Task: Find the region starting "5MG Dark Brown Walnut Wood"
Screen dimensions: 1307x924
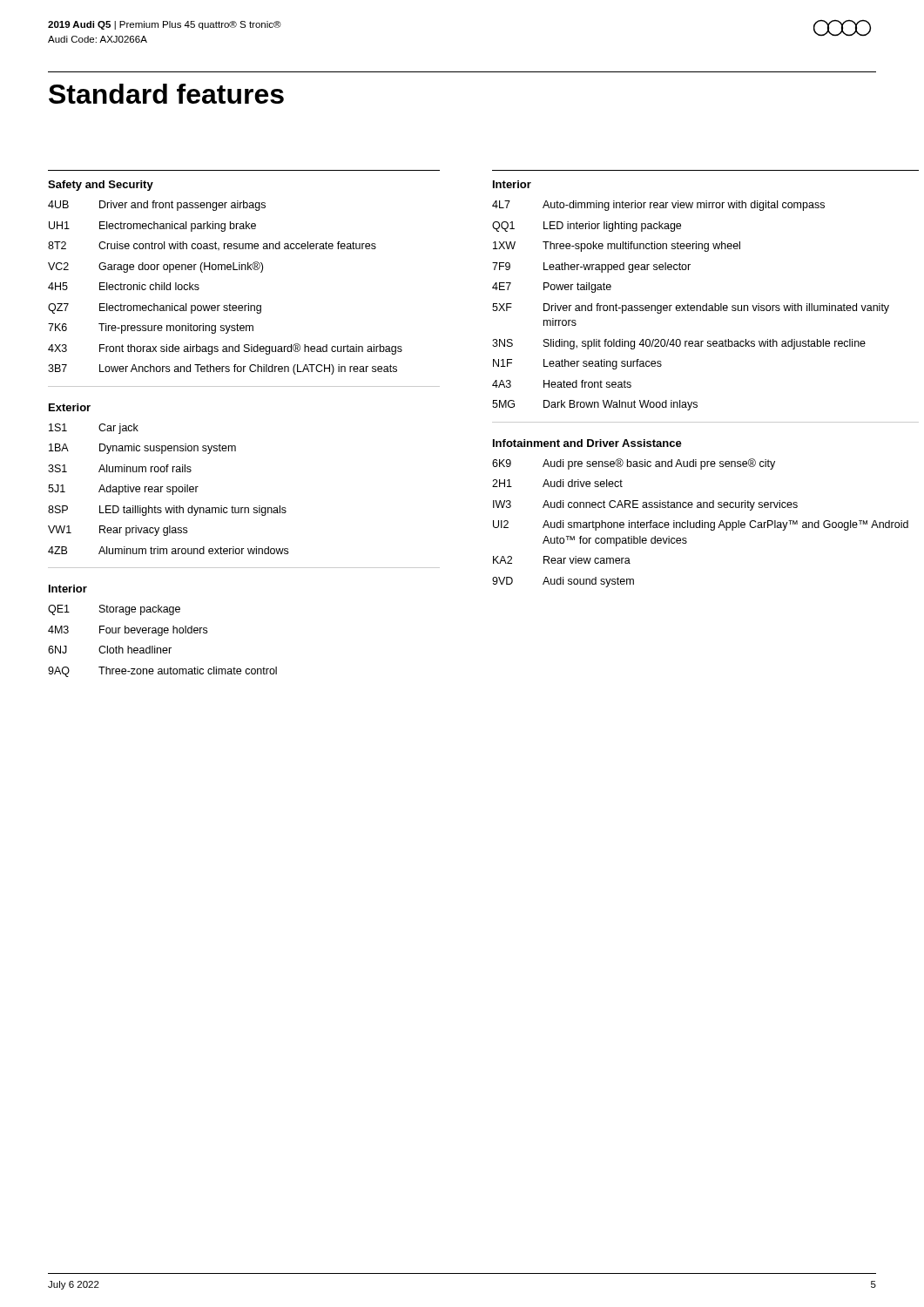Action: click(x=705, y=405)
